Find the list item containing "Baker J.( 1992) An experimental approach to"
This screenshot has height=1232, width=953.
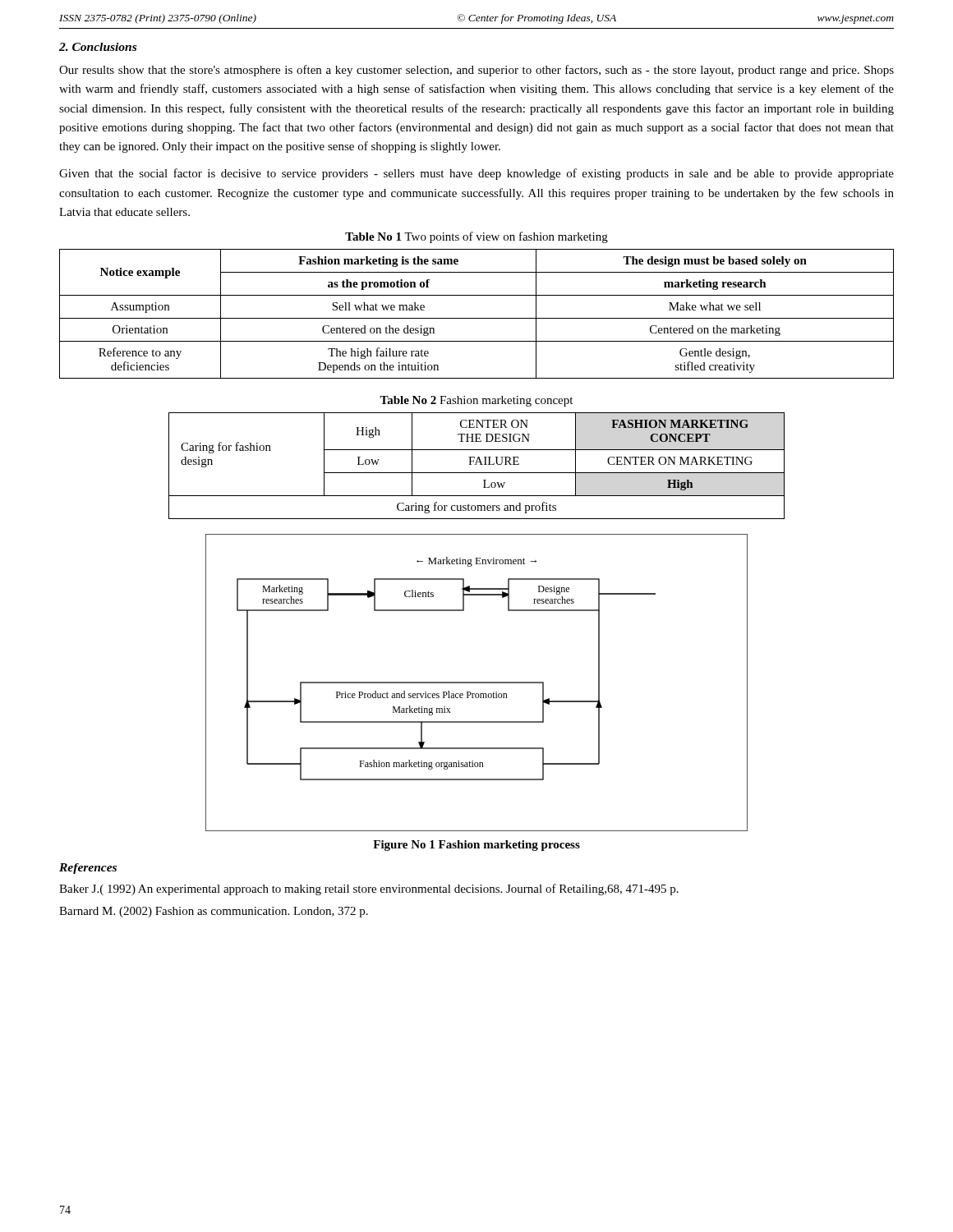click(369, 889)
